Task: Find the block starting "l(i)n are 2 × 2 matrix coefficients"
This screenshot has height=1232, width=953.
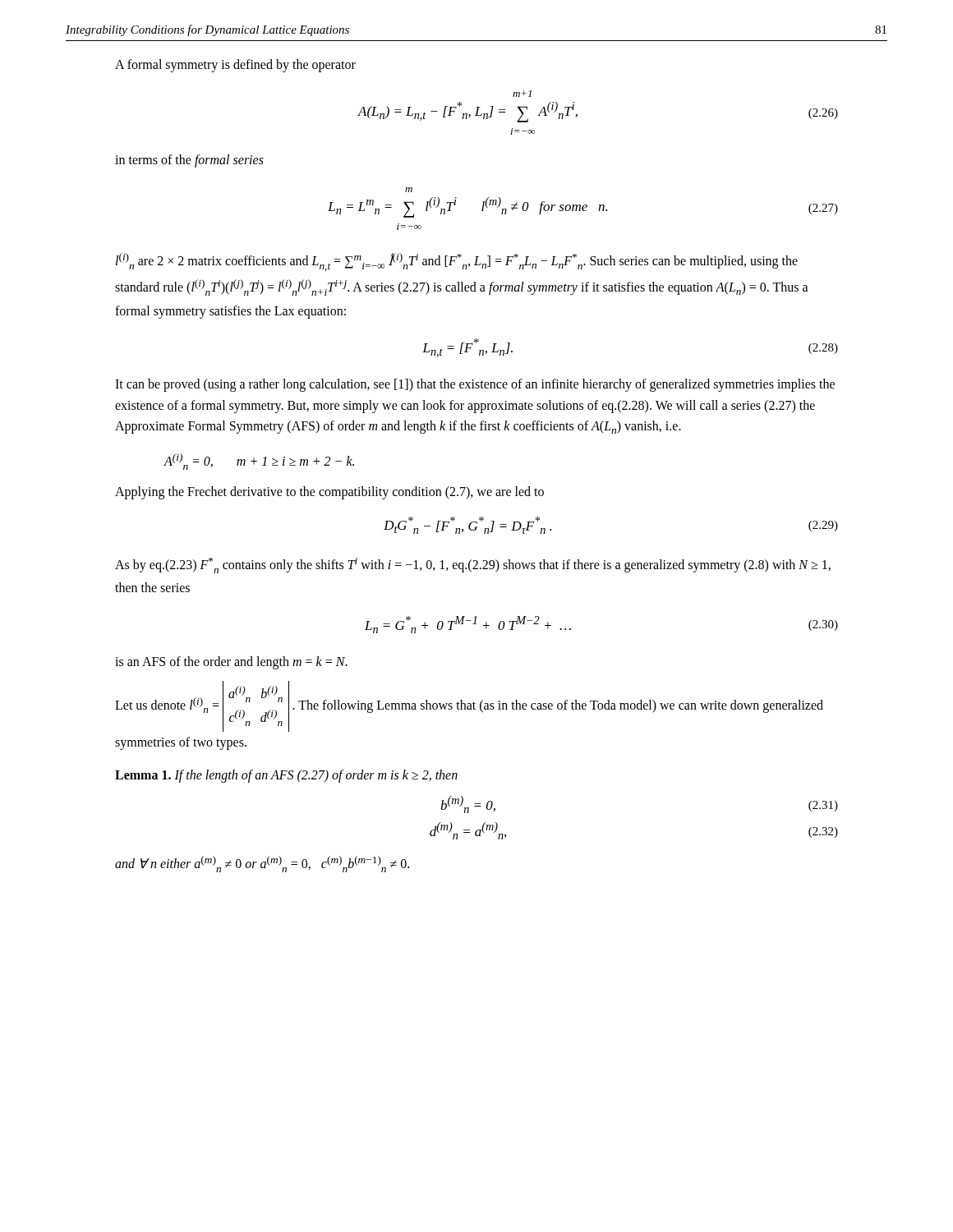Action: [x=462, y=284]
